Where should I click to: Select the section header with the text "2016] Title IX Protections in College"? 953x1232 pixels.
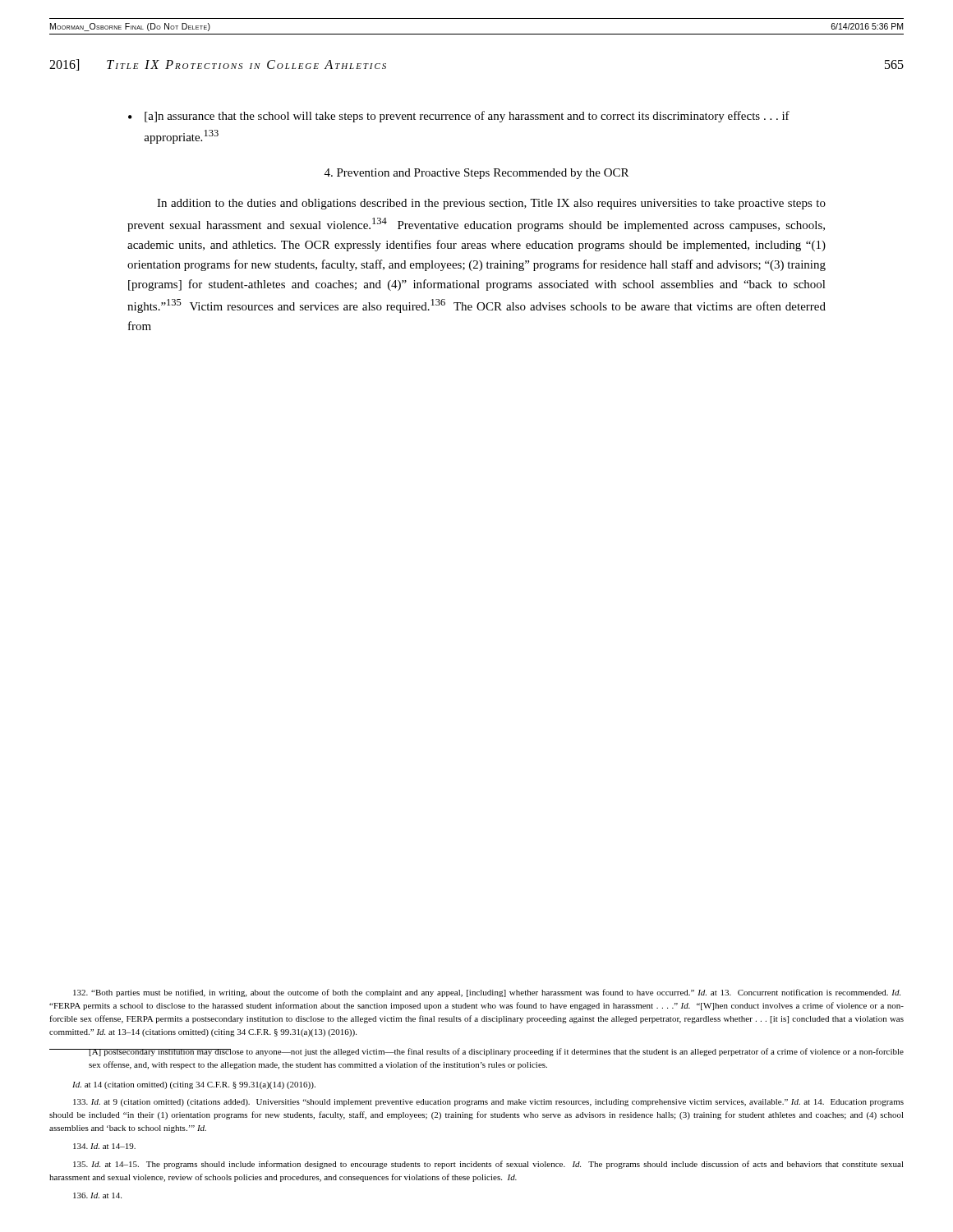coord(65,64)
